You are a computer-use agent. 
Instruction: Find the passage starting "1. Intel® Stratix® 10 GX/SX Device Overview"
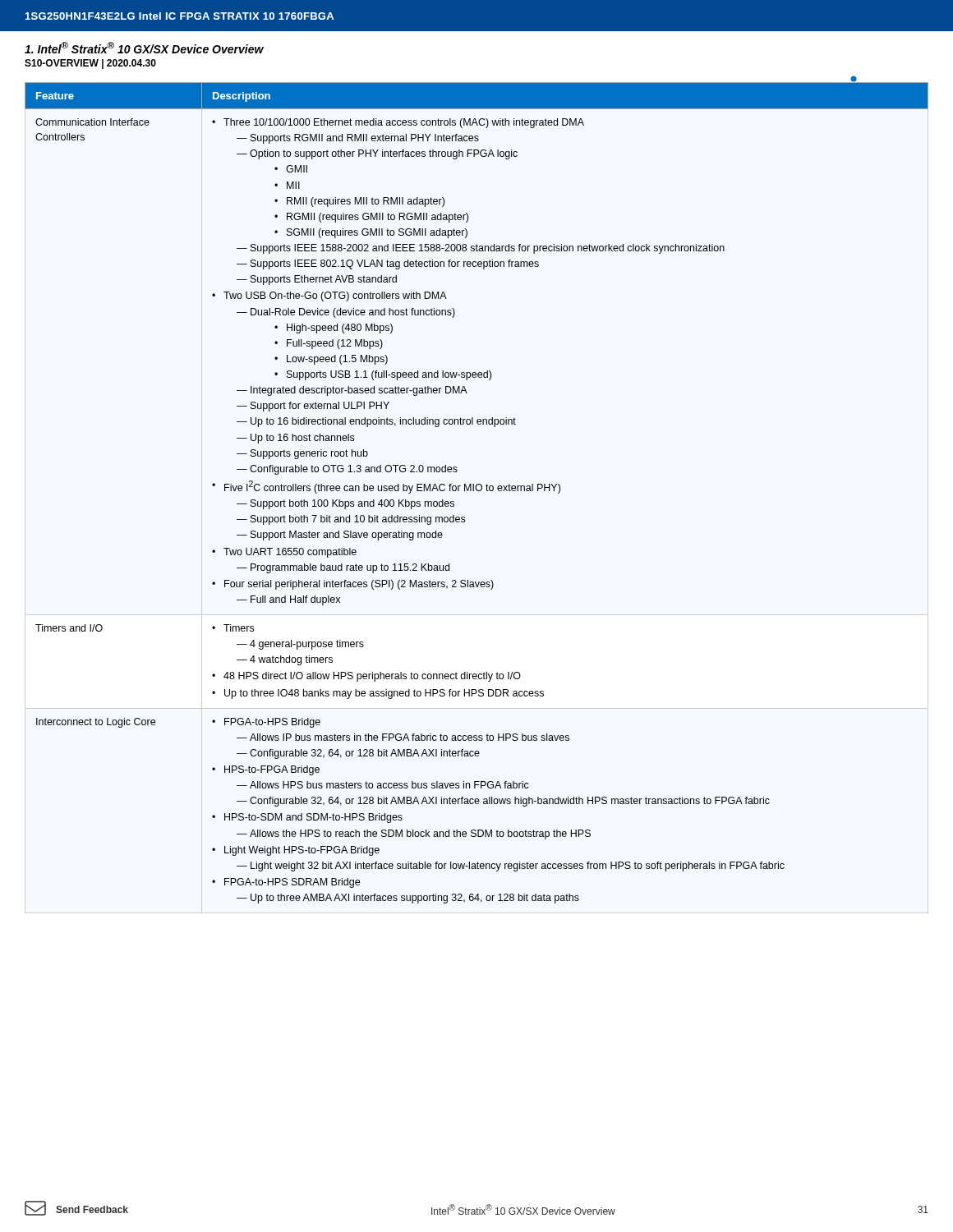(x=144, y=54)
